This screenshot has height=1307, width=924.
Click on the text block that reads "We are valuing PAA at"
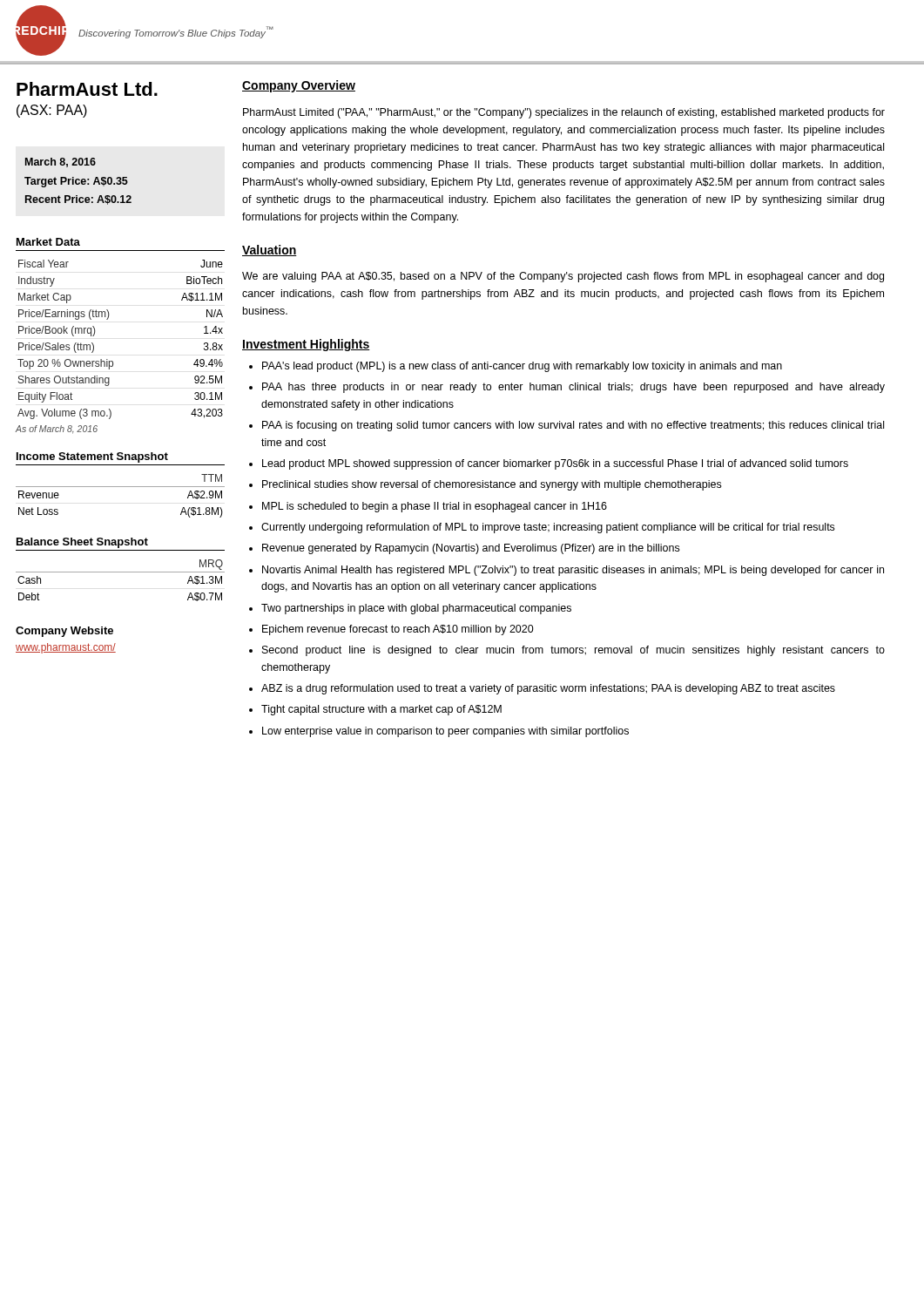(563, 294)
